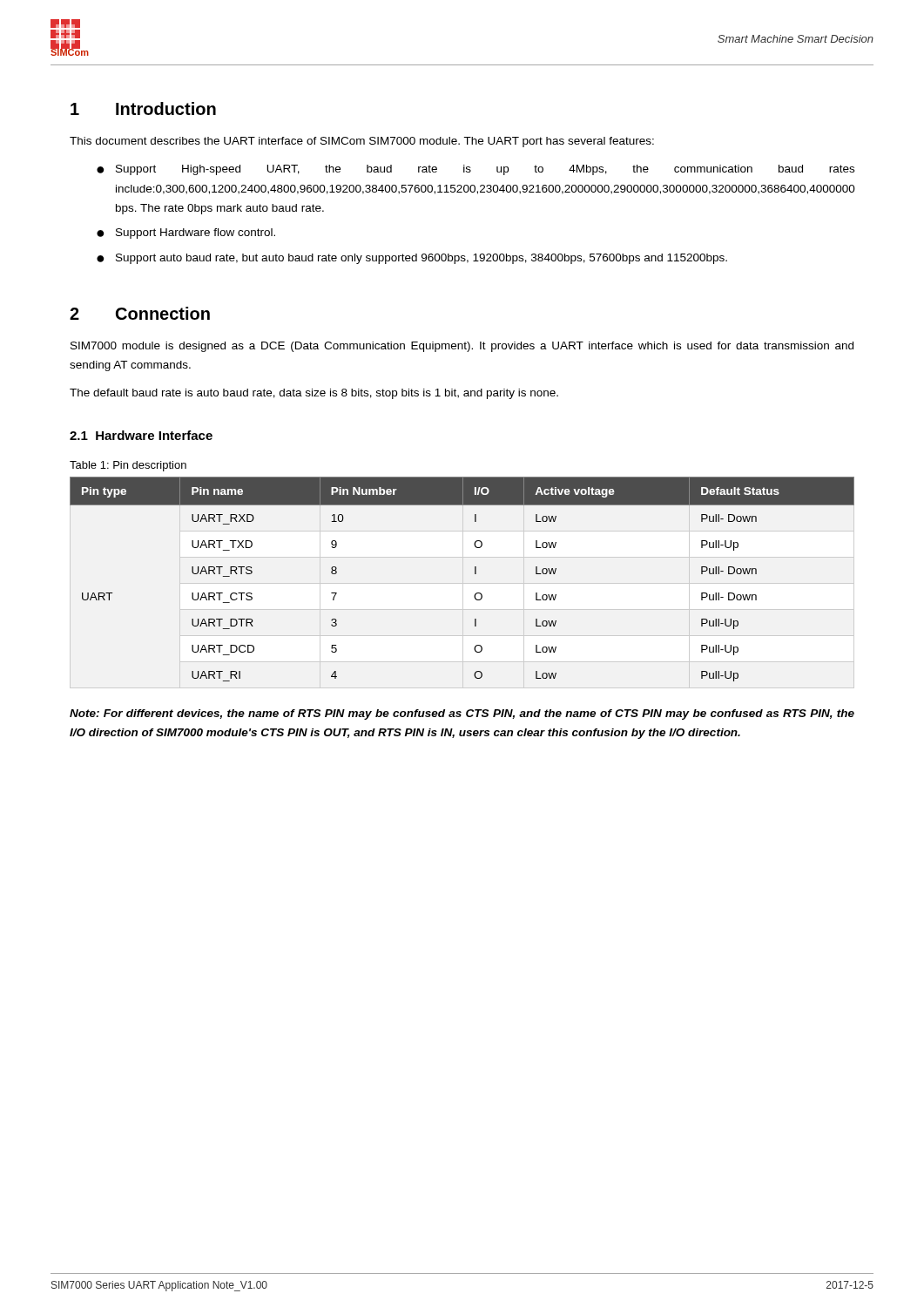
Task: Select the text block starting "The default baud rate is auto baud"
Action: 314,393
